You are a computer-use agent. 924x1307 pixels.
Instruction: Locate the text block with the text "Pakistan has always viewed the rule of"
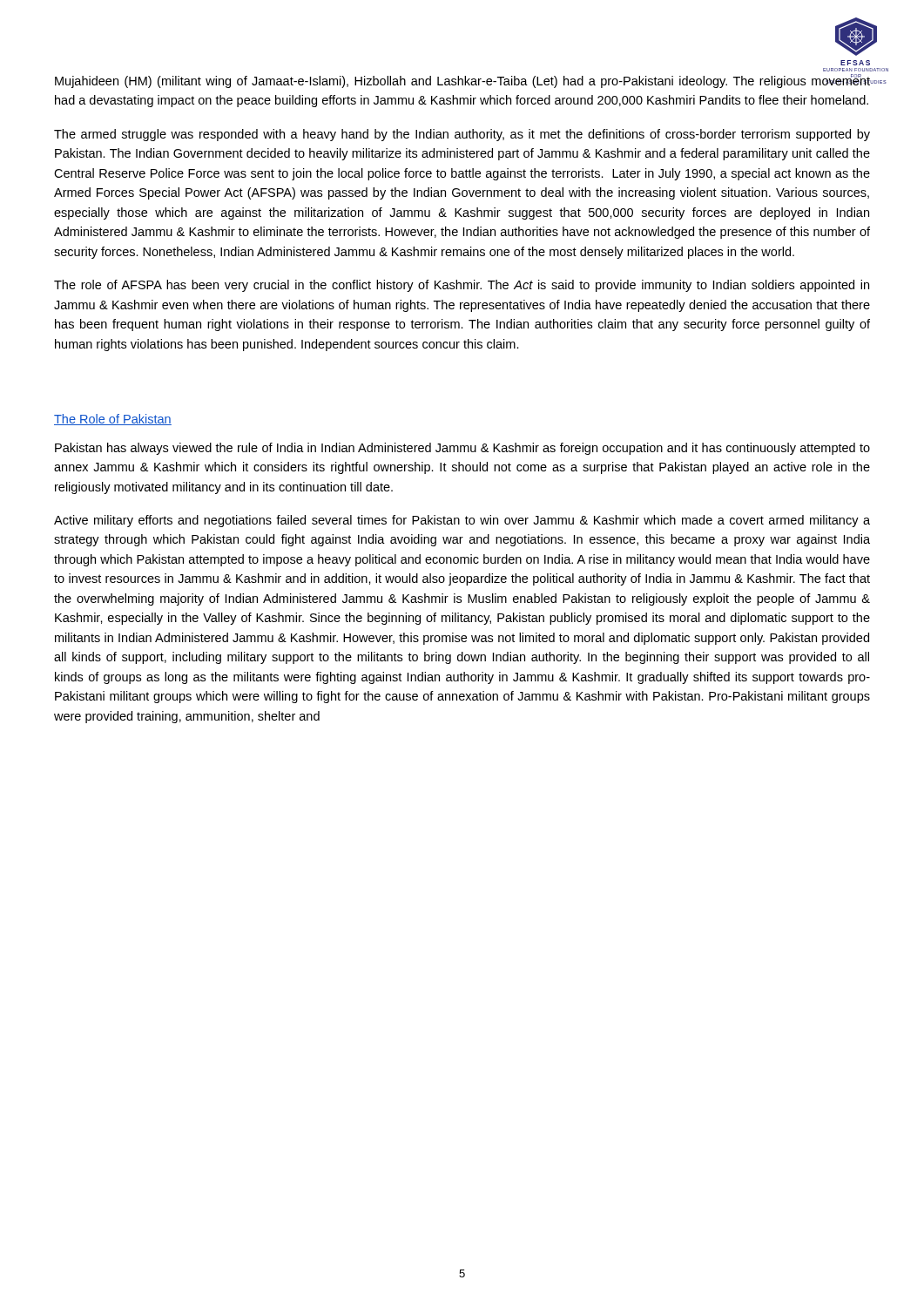click(x=462, y=467)
